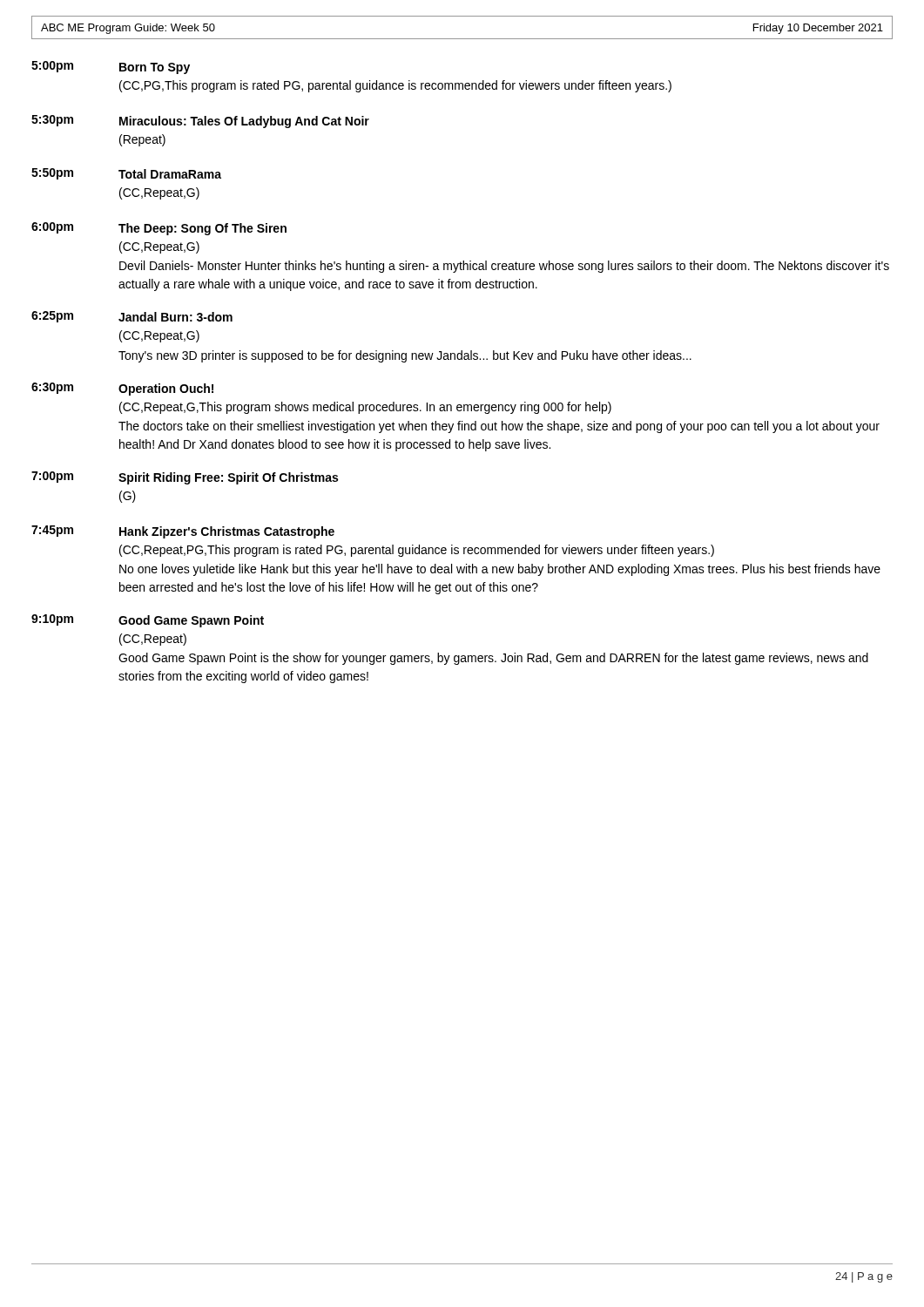Click on the text block starting "5:00pm Born To Spy (CC,PG,This program is rated"
Viewport: 924px width, 1307px height.
click(x=462, y=77)
